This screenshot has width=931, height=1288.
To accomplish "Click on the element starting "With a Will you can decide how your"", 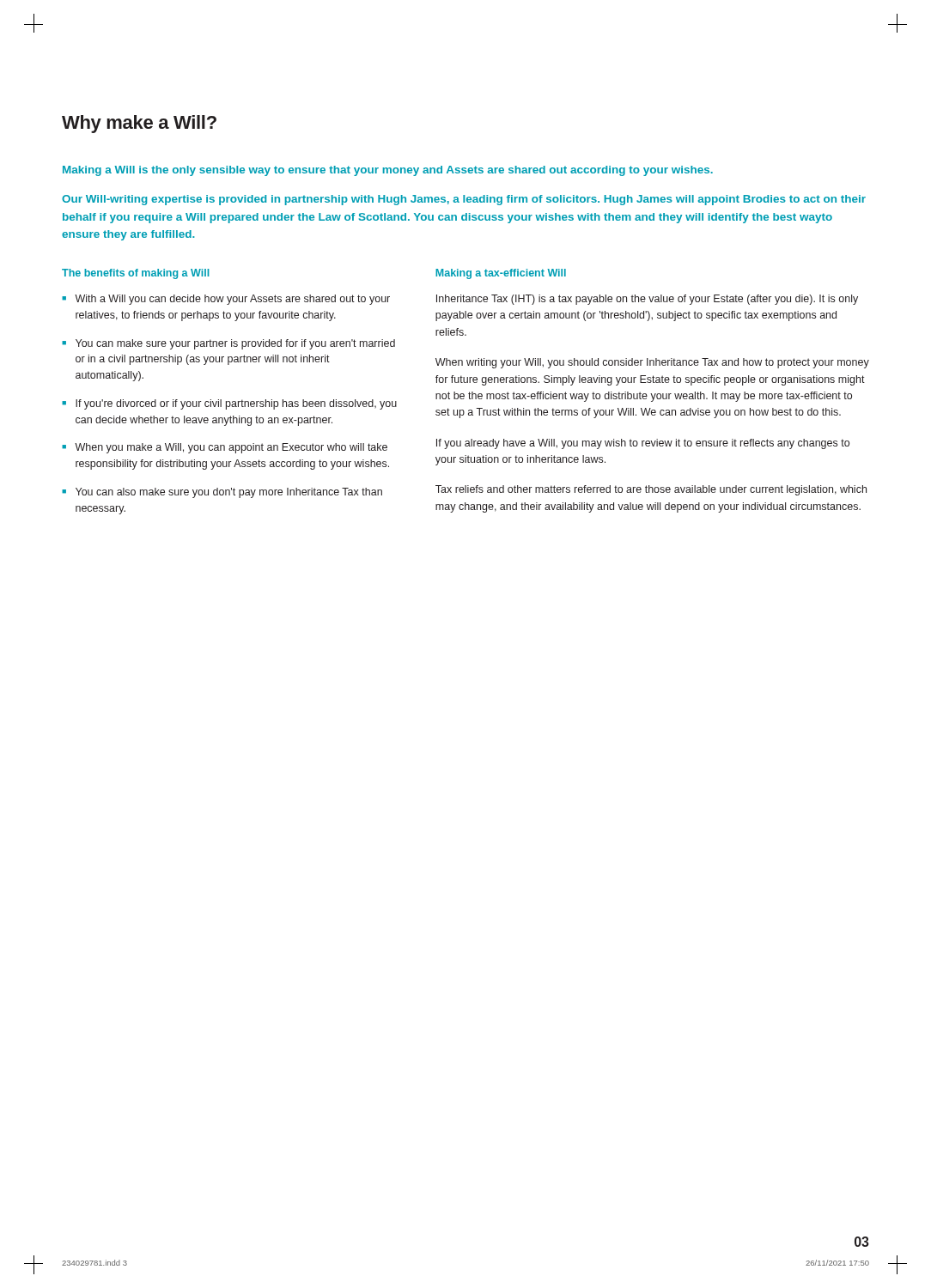I will (x=233, y=307).
